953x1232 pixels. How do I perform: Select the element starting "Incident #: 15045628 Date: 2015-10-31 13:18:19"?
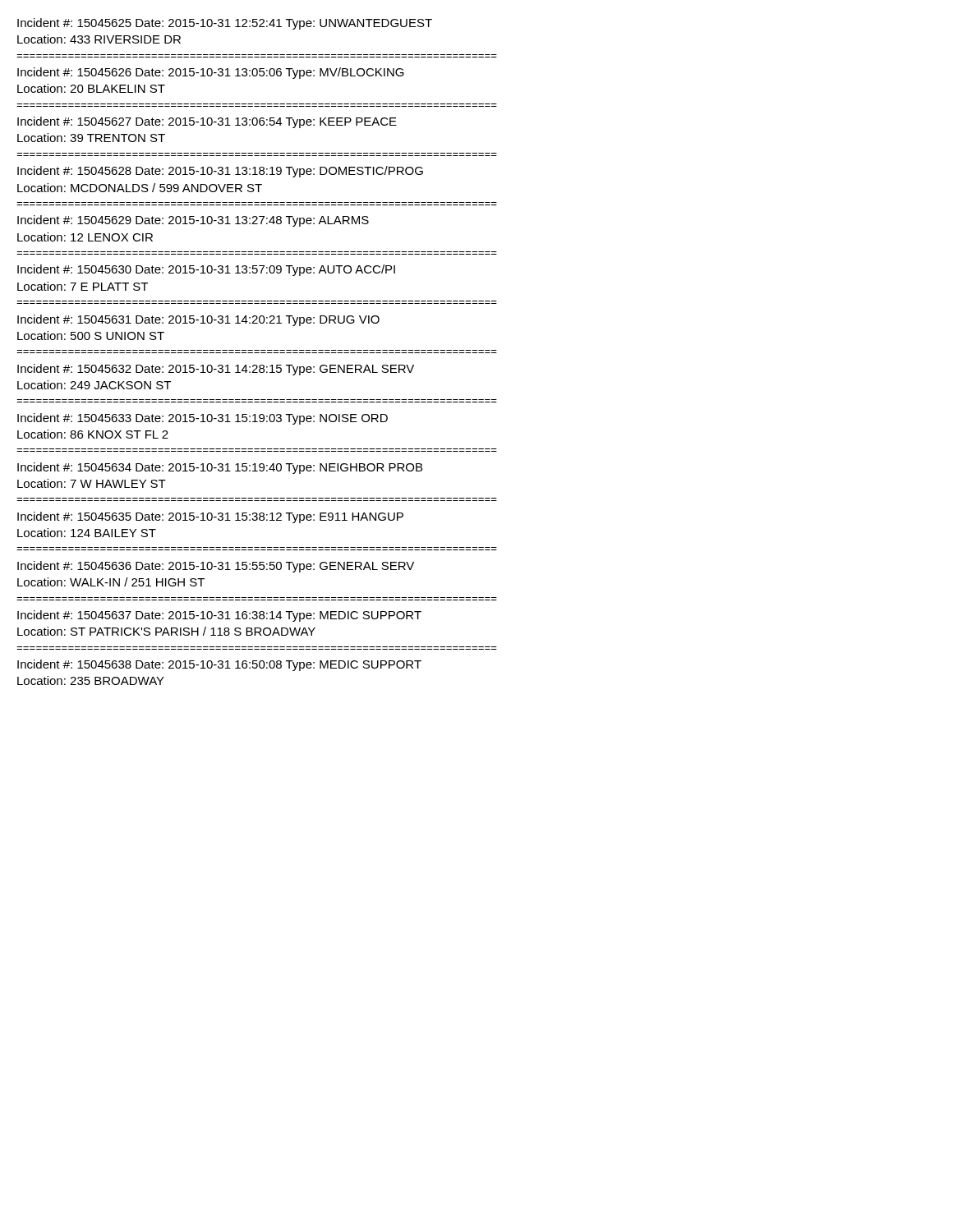click(220, 172)
